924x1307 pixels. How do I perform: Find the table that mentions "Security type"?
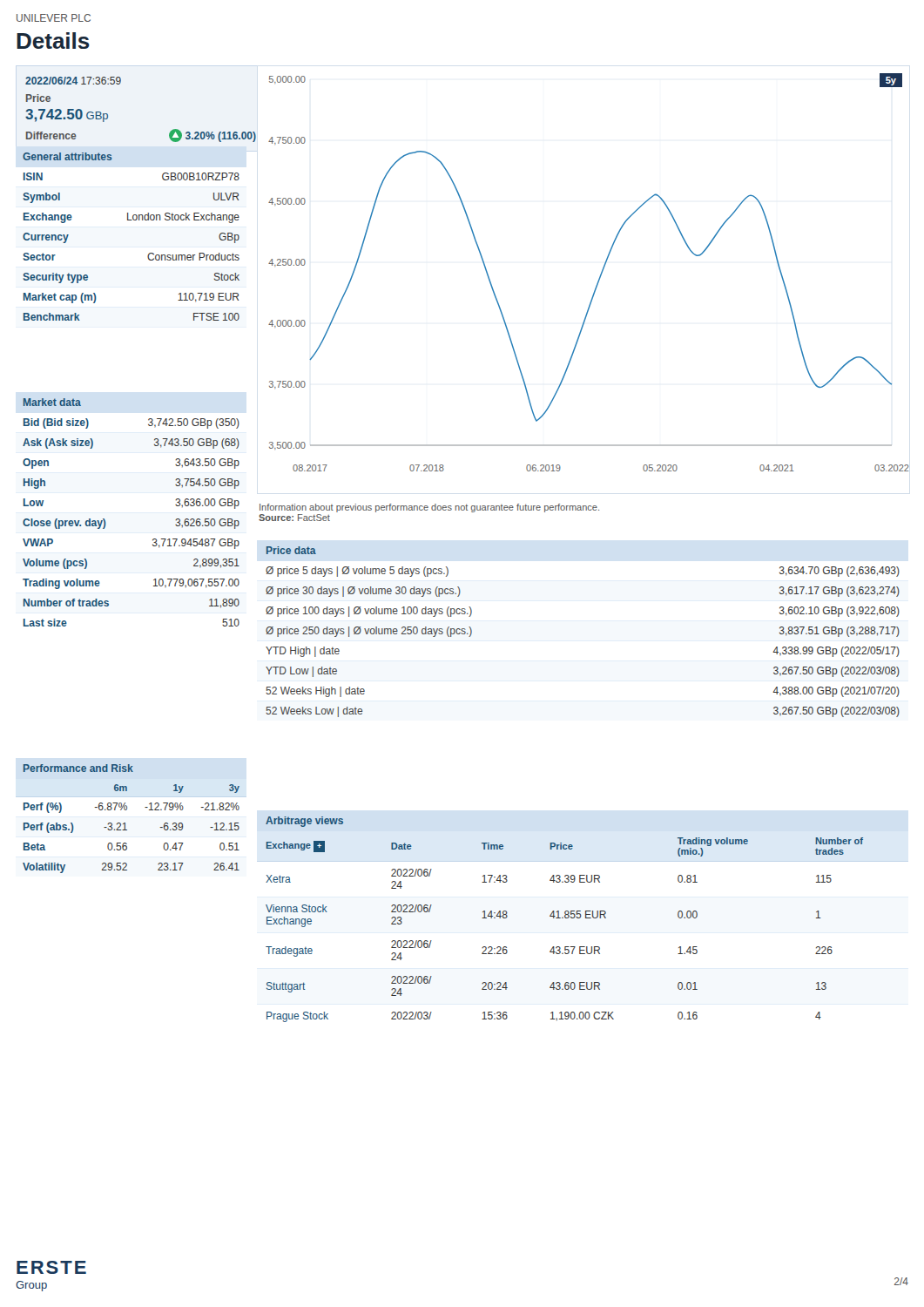[x=131, y=241]
